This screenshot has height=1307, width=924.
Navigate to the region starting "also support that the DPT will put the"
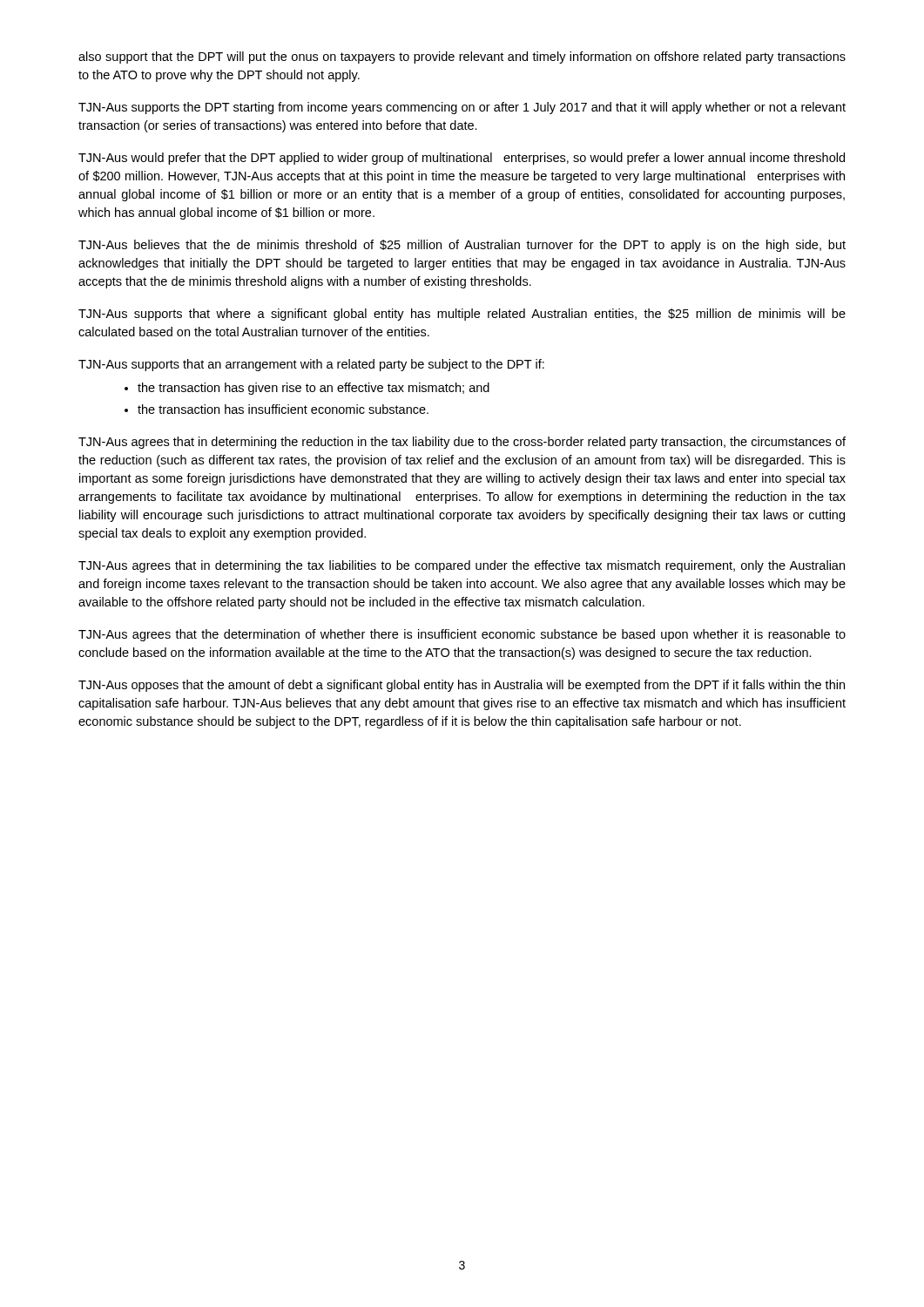(x=462, y=66)
